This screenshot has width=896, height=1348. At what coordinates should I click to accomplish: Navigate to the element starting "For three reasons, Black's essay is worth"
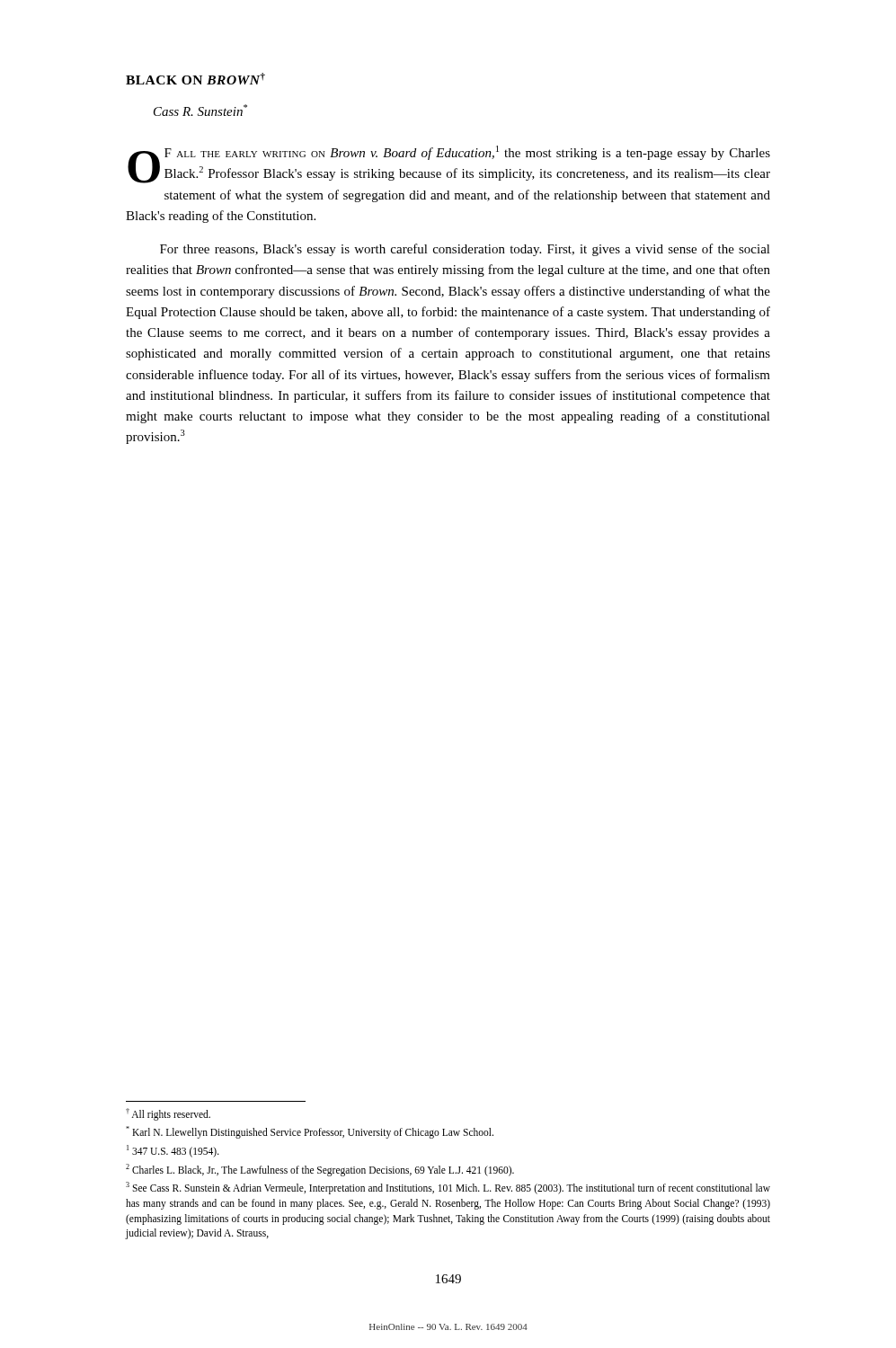[x=448, y=343]
